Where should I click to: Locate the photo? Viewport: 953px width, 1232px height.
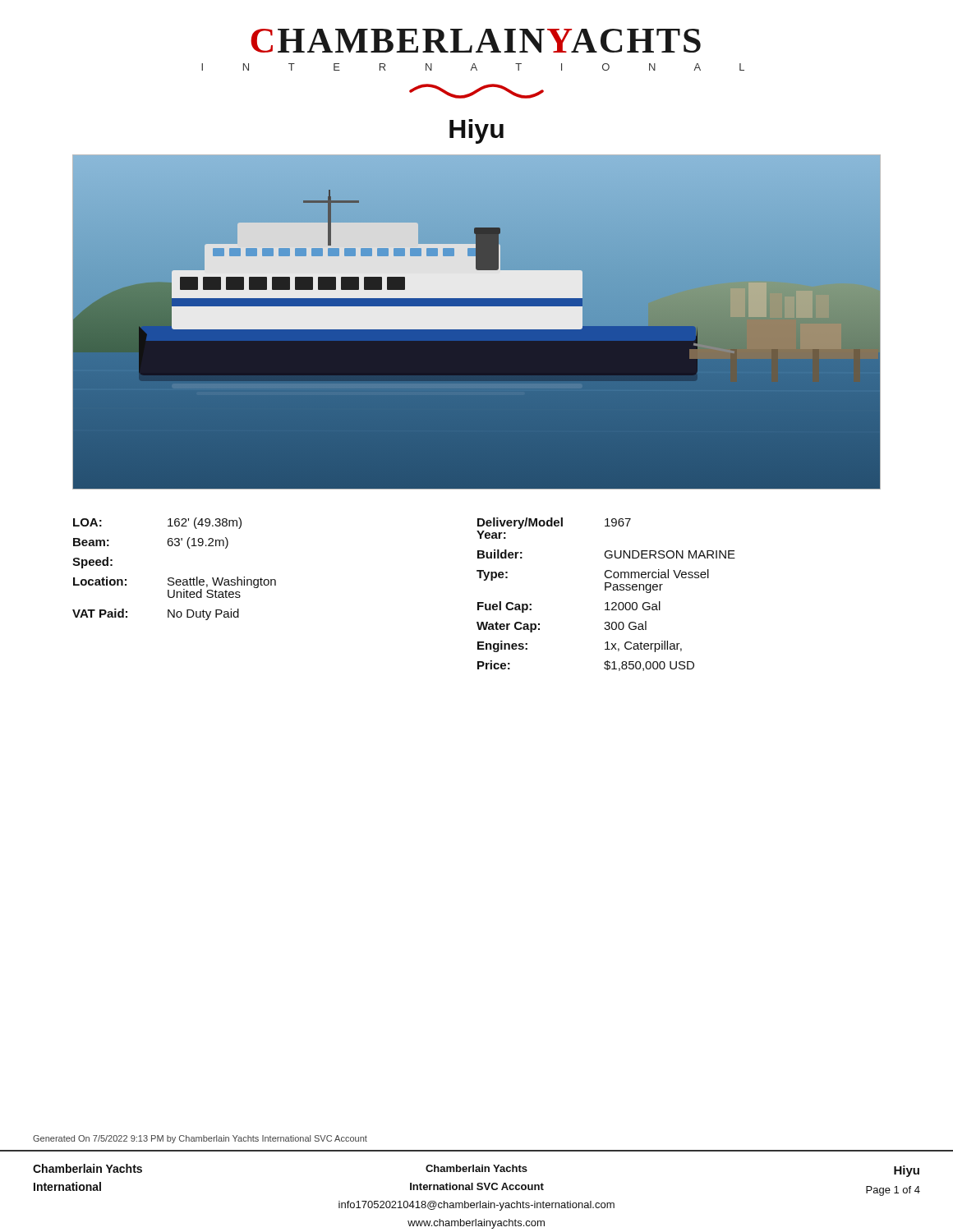(476, 322)
